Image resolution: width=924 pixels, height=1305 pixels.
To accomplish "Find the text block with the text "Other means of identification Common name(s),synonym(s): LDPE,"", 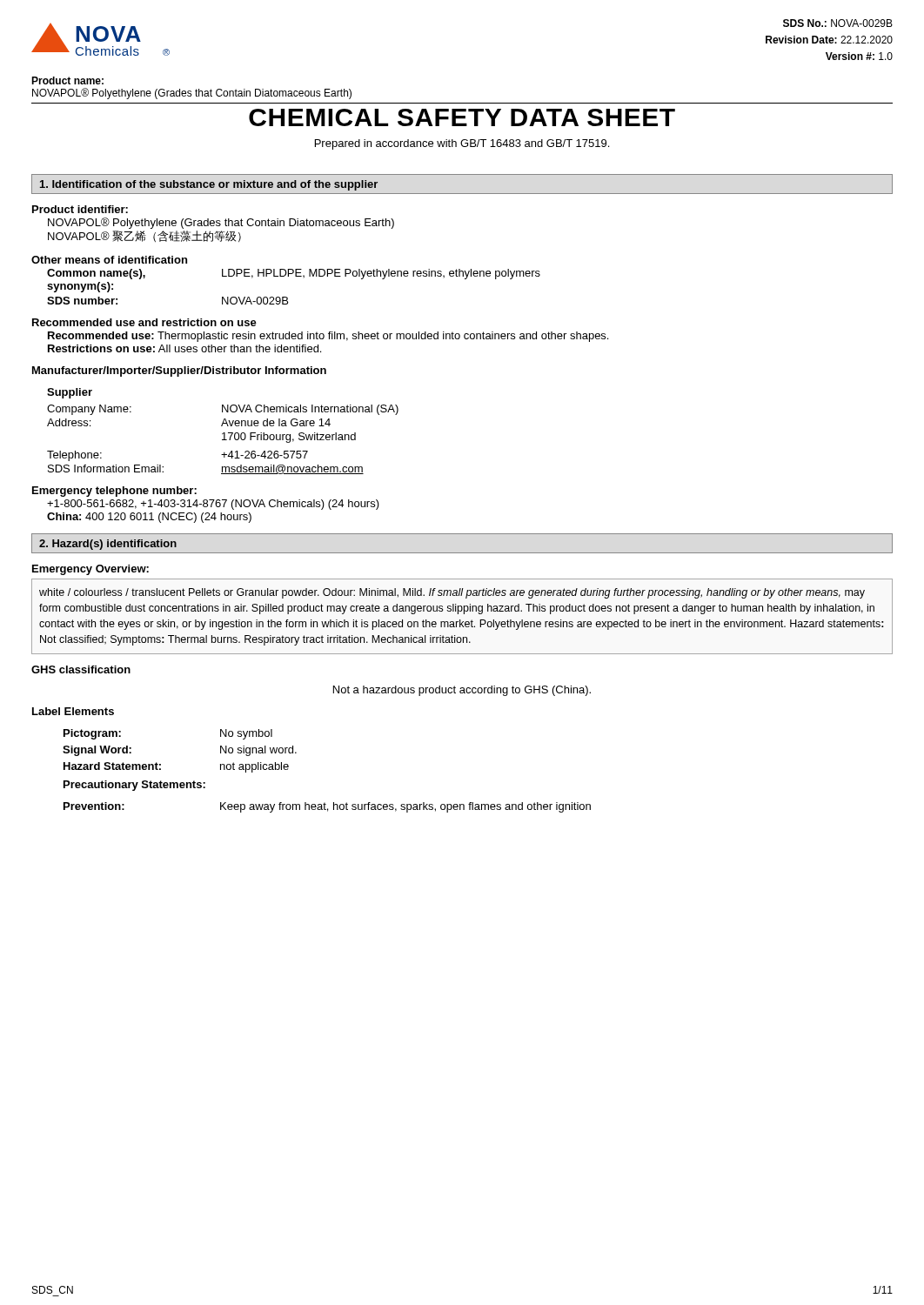I will [x=462, y=280].
